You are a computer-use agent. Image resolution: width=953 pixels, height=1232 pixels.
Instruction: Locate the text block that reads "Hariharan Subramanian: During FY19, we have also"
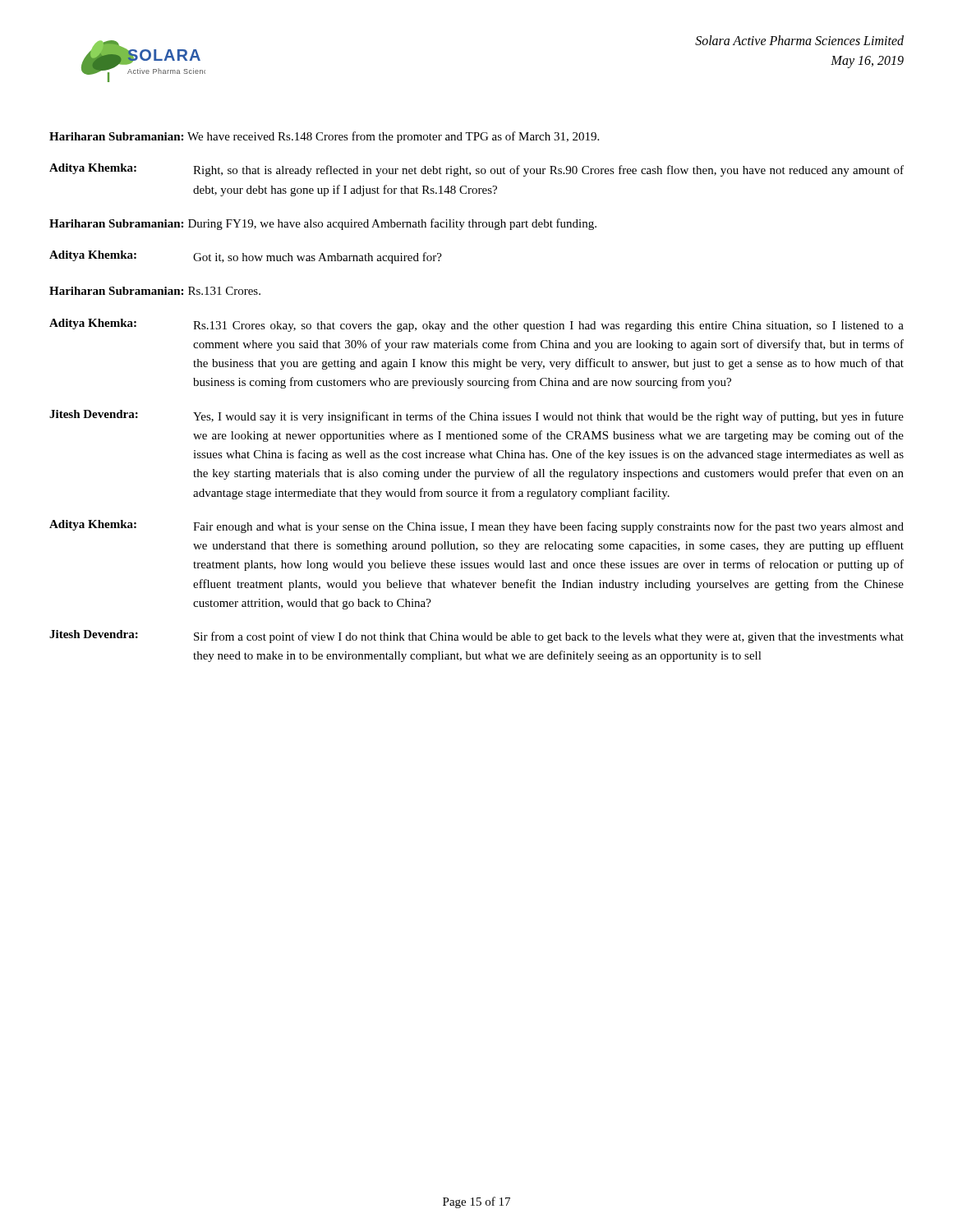pyautogui.click(x=323, y=223)
